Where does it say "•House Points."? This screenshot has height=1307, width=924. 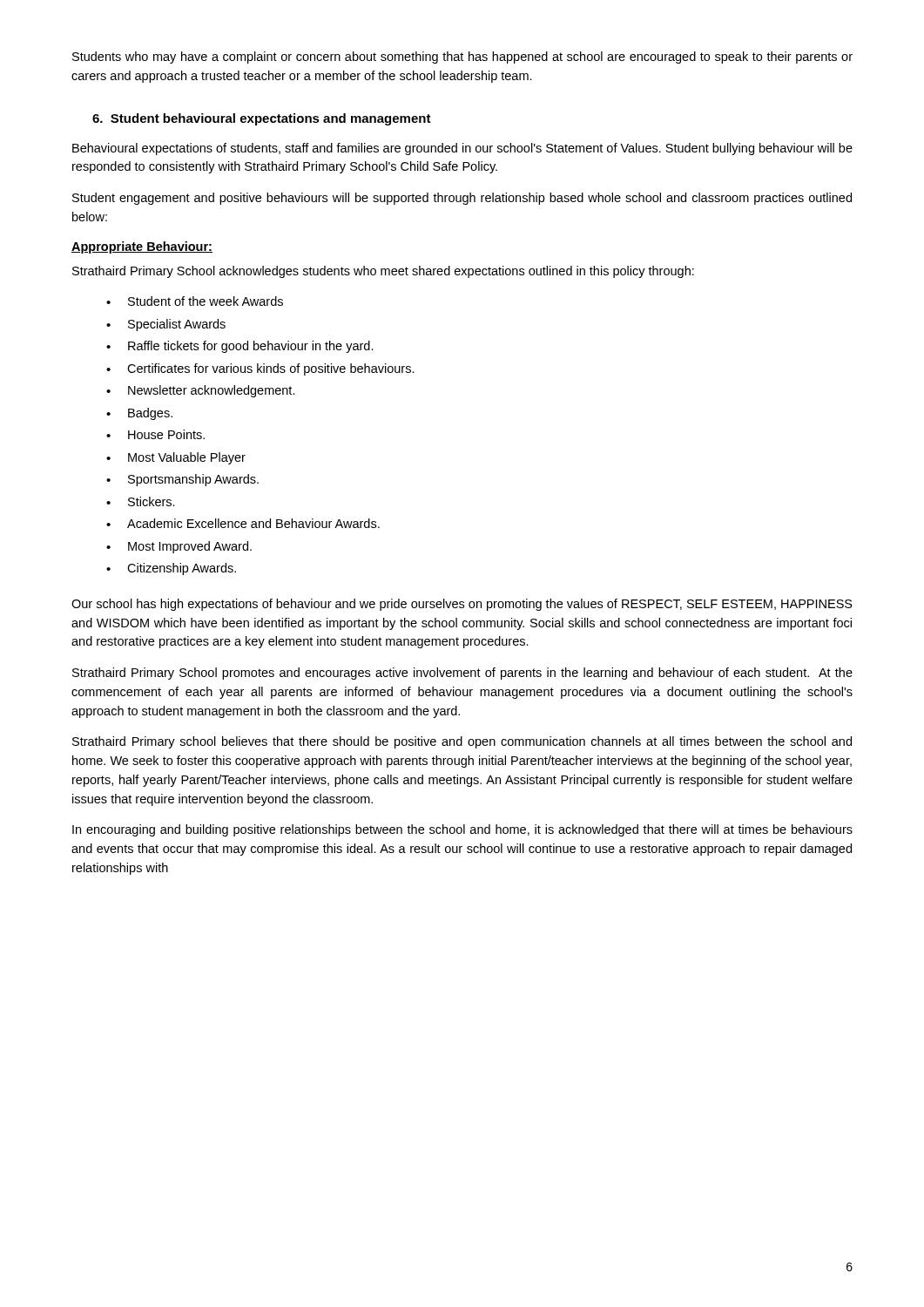[156, 436]
